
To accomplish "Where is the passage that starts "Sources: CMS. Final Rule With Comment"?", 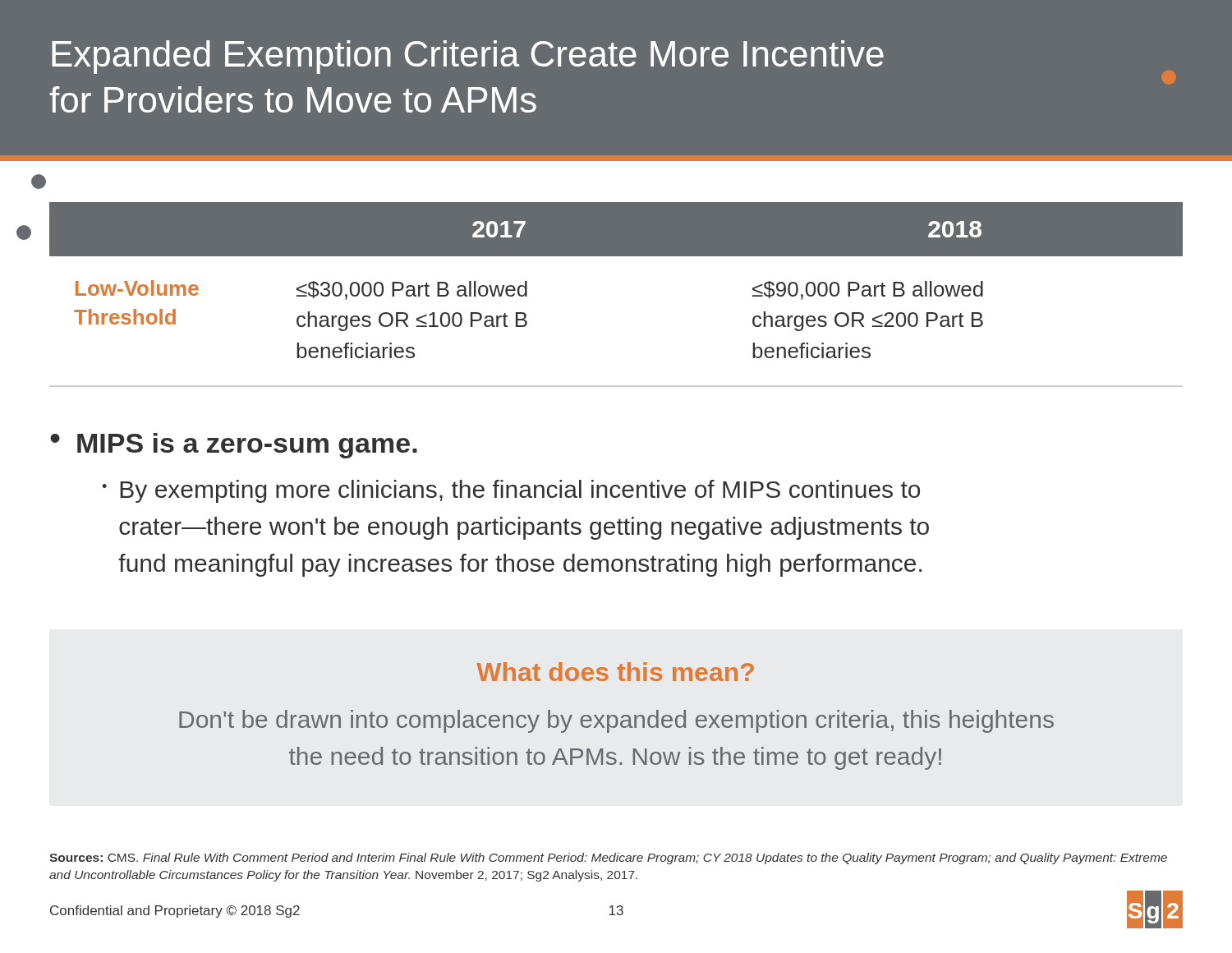I will 608,866.
